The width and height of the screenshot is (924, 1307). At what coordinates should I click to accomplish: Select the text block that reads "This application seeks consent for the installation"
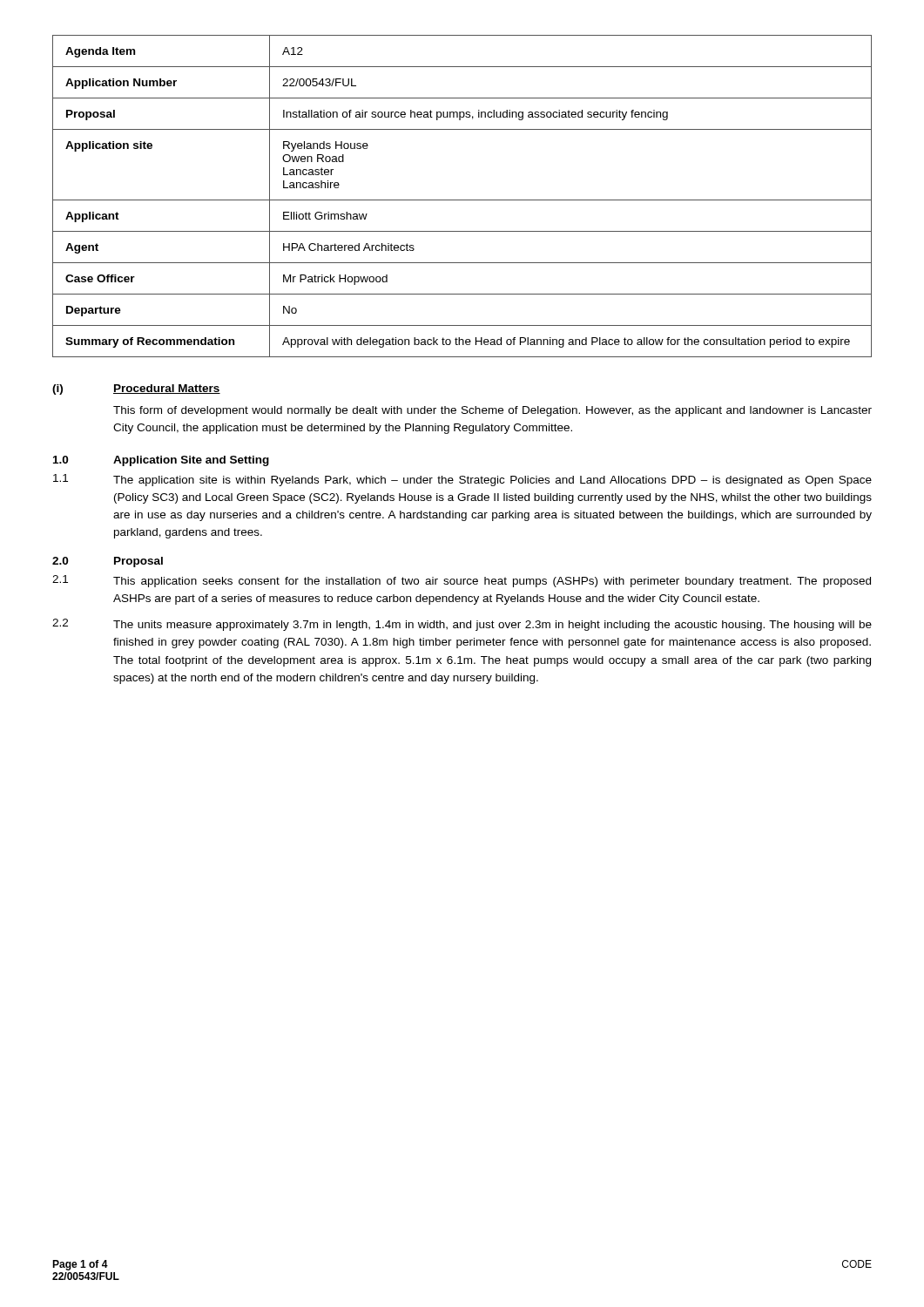492,589
